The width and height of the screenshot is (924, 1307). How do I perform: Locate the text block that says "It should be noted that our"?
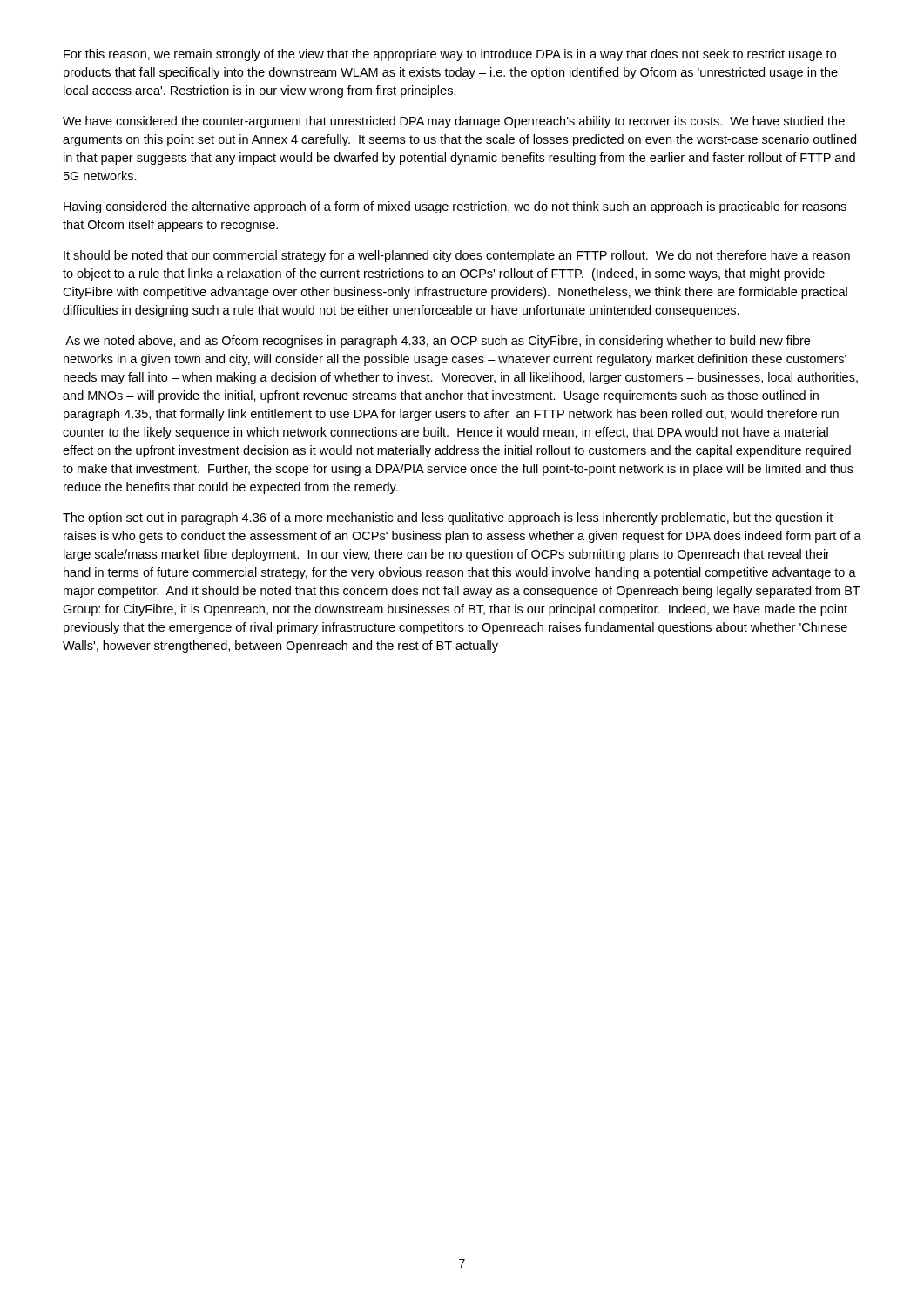pyautogui.click(x=457, y=283)
